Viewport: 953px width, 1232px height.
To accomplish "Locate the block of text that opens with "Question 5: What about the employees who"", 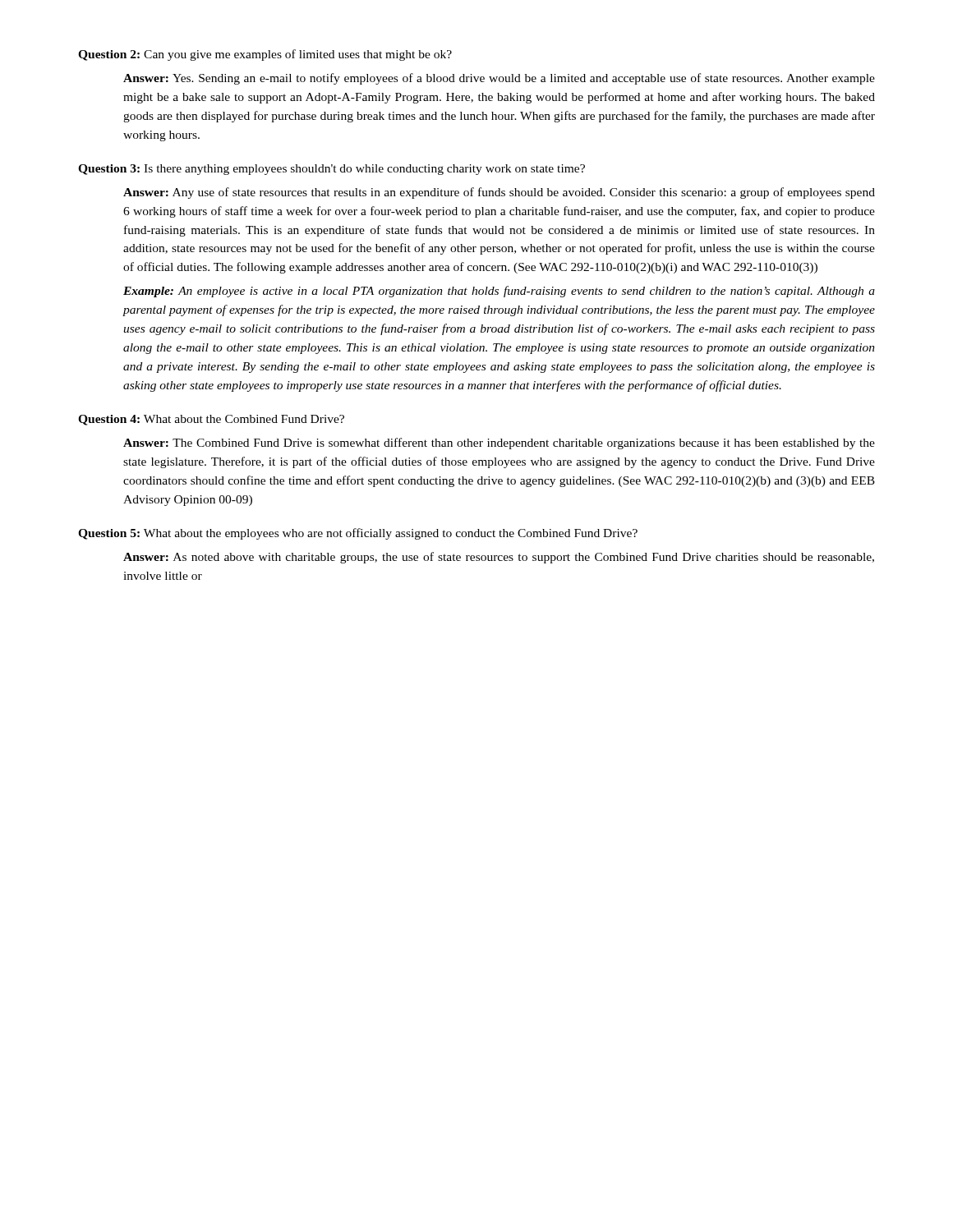I will pyautogui.click(x=476, y=533).
